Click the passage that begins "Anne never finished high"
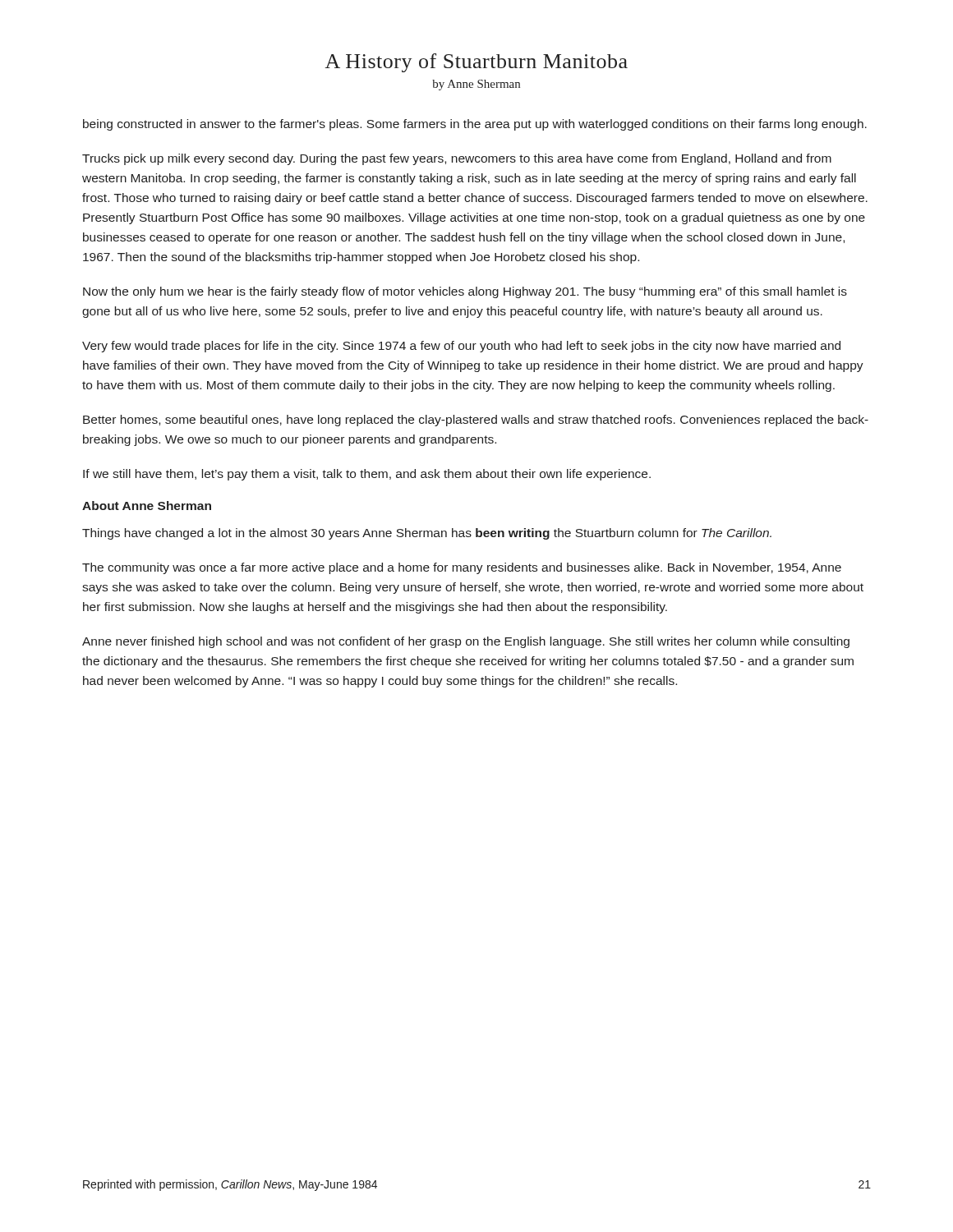This screenshot has height=1232, width=953. point(476,661)
